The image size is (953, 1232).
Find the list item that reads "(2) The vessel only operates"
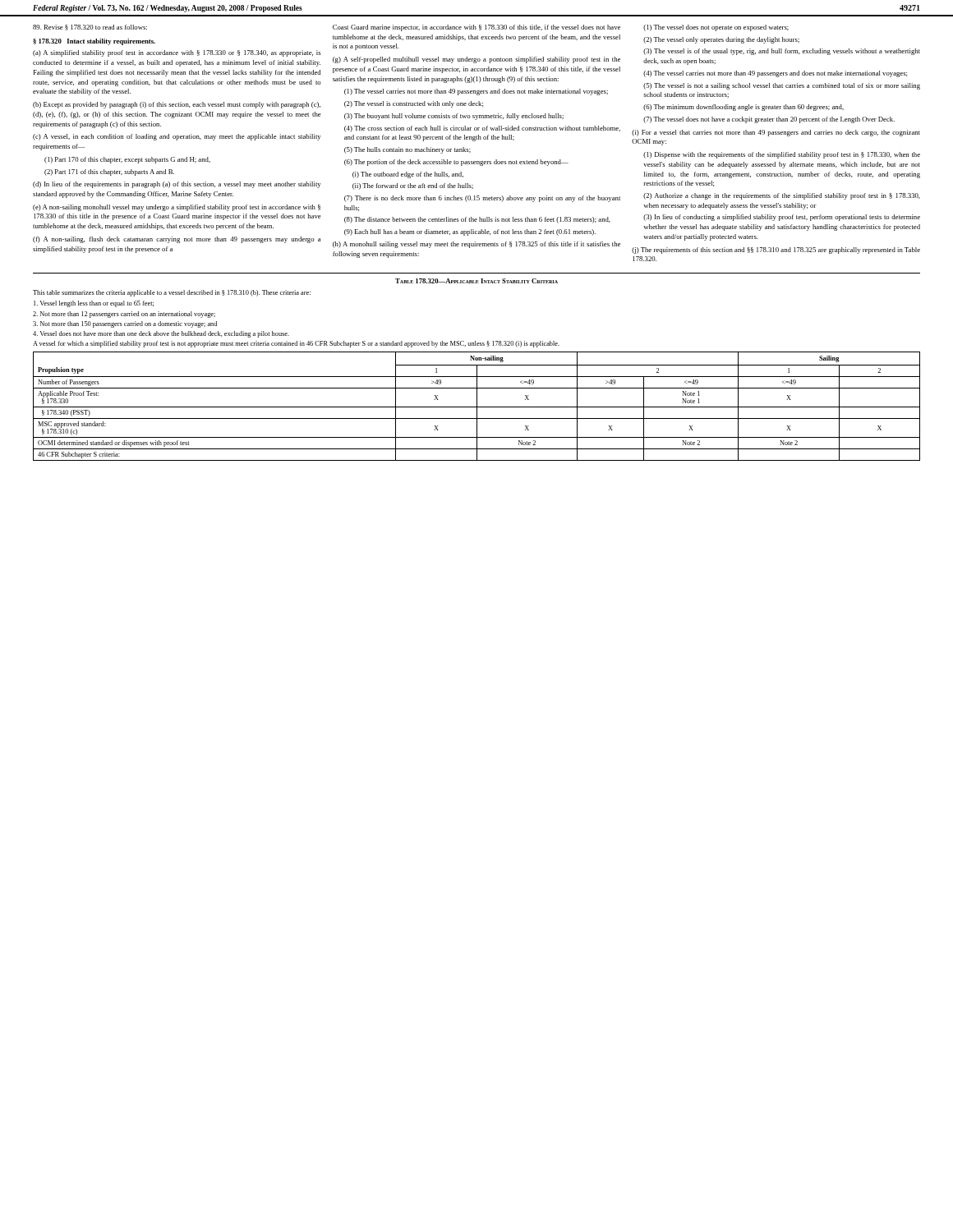pos(722,39)
